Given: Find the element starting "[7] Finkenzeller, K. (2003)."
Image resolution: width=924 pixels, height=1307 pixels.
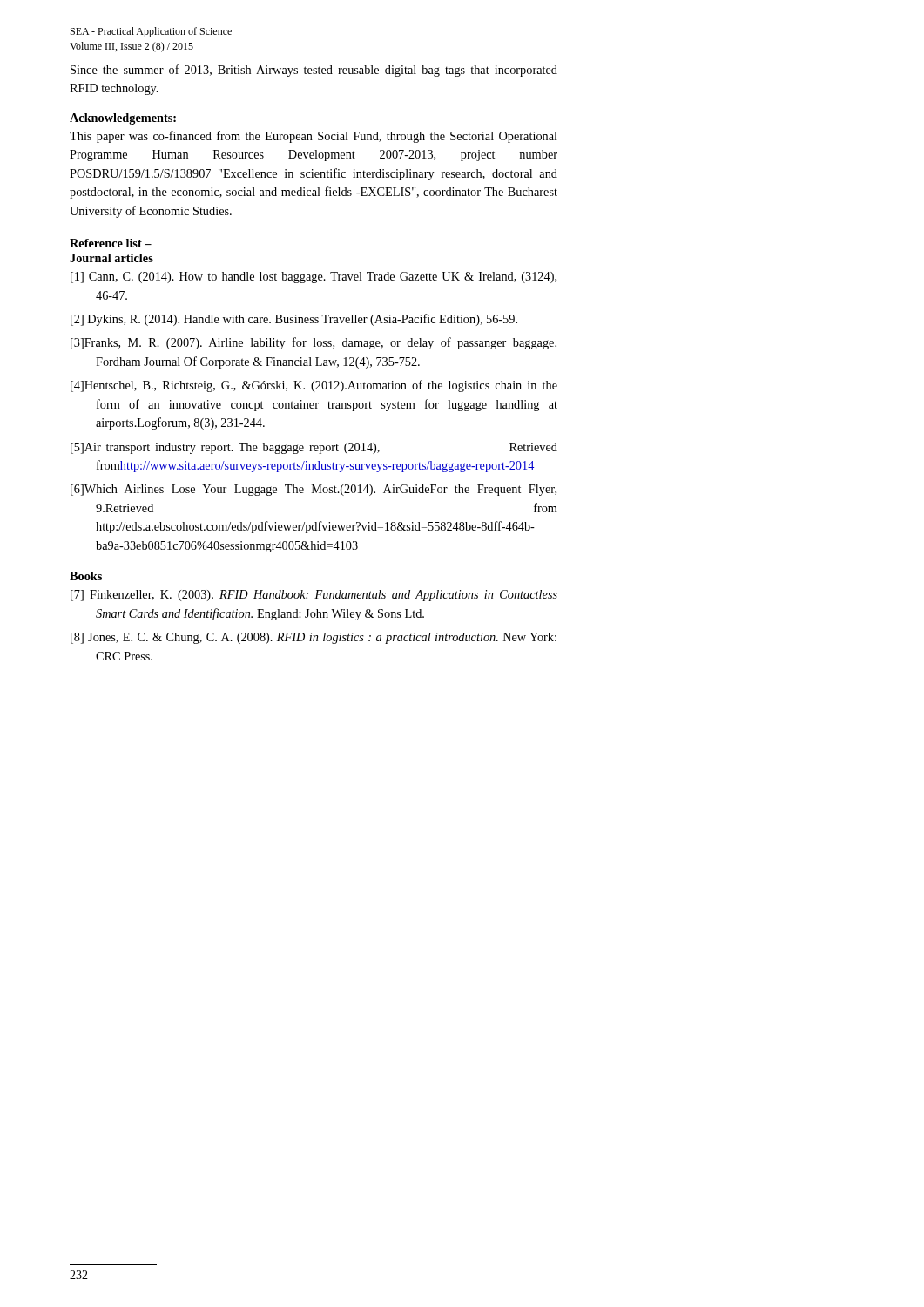Looking at the screenshot, I should [x=314, y=604].
